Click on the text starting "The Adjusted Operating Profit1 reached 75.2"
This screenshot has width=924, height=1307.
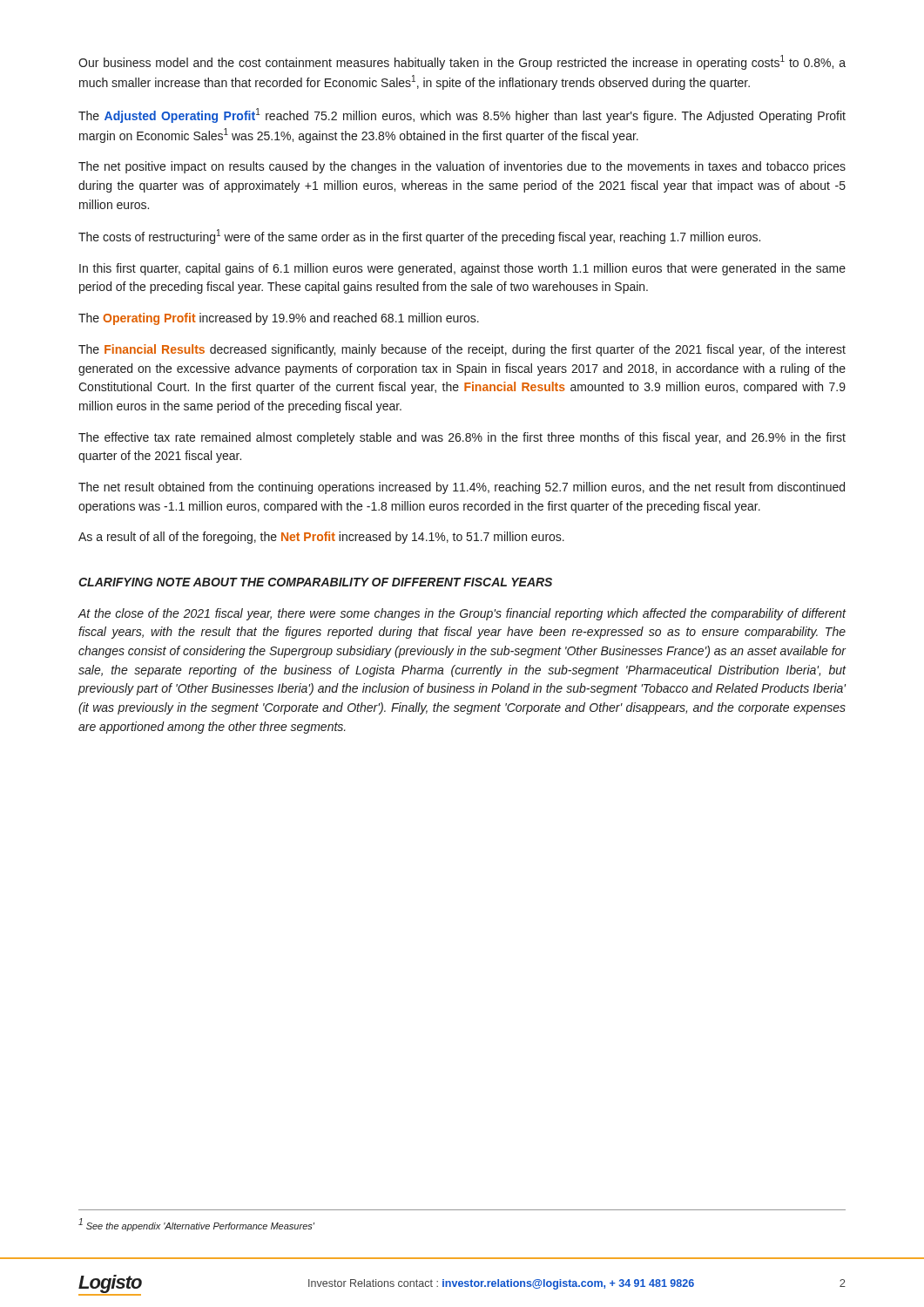coord(462,126)
